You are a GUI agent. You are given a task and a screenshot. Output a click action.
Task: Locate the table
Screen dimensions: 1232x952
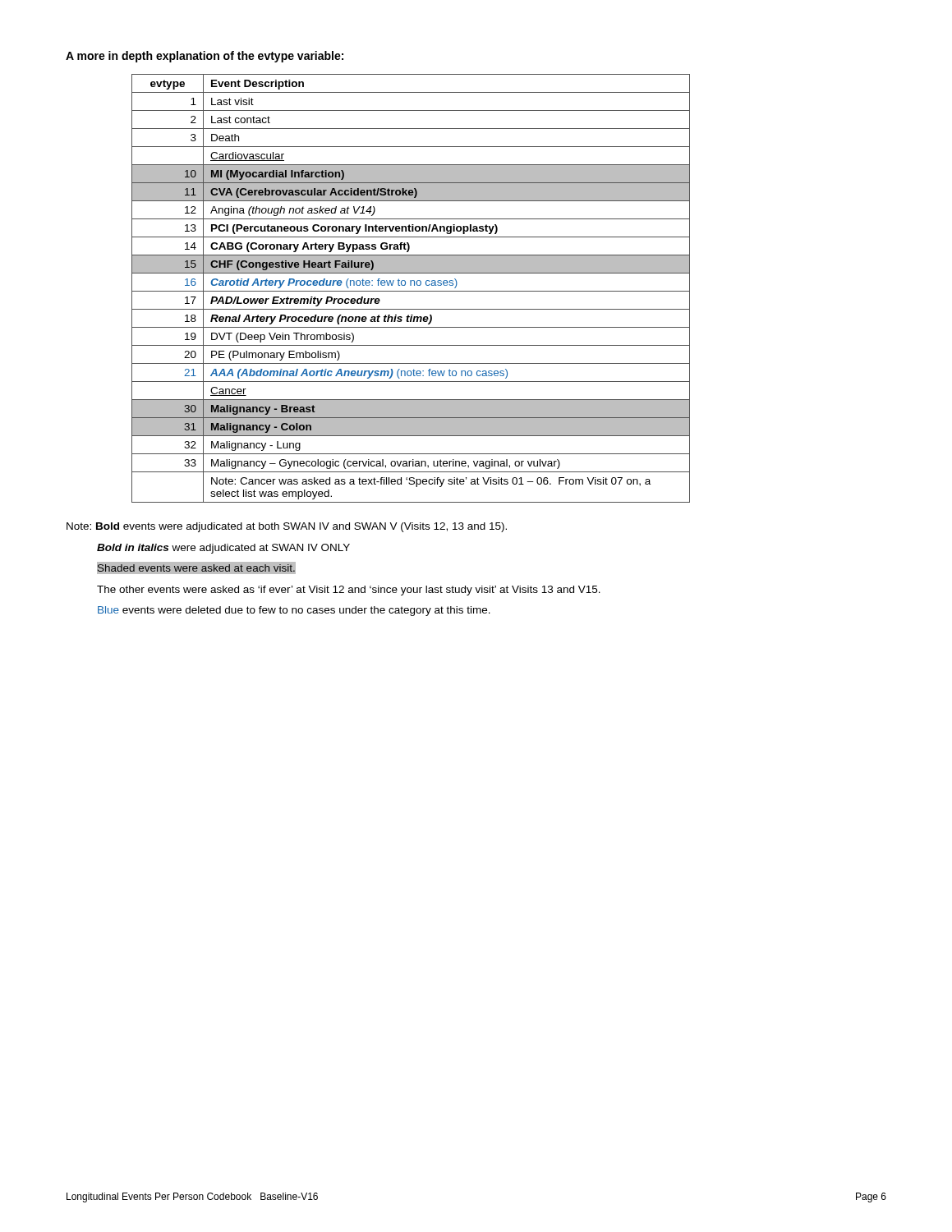(476, 288)
